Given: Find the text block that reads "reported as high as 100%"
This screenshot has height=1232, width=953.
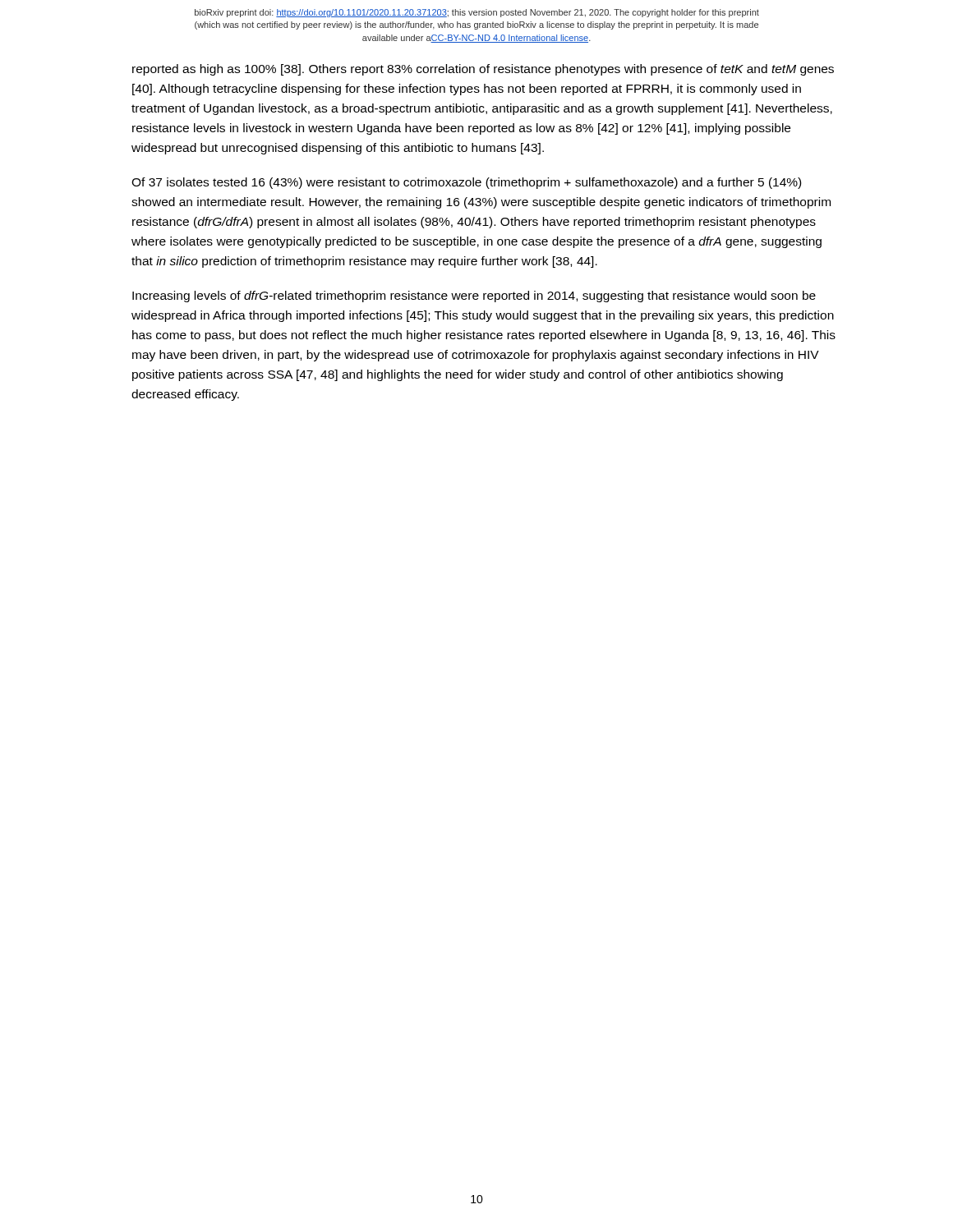Looking at the screenshot, I should 485,108.
